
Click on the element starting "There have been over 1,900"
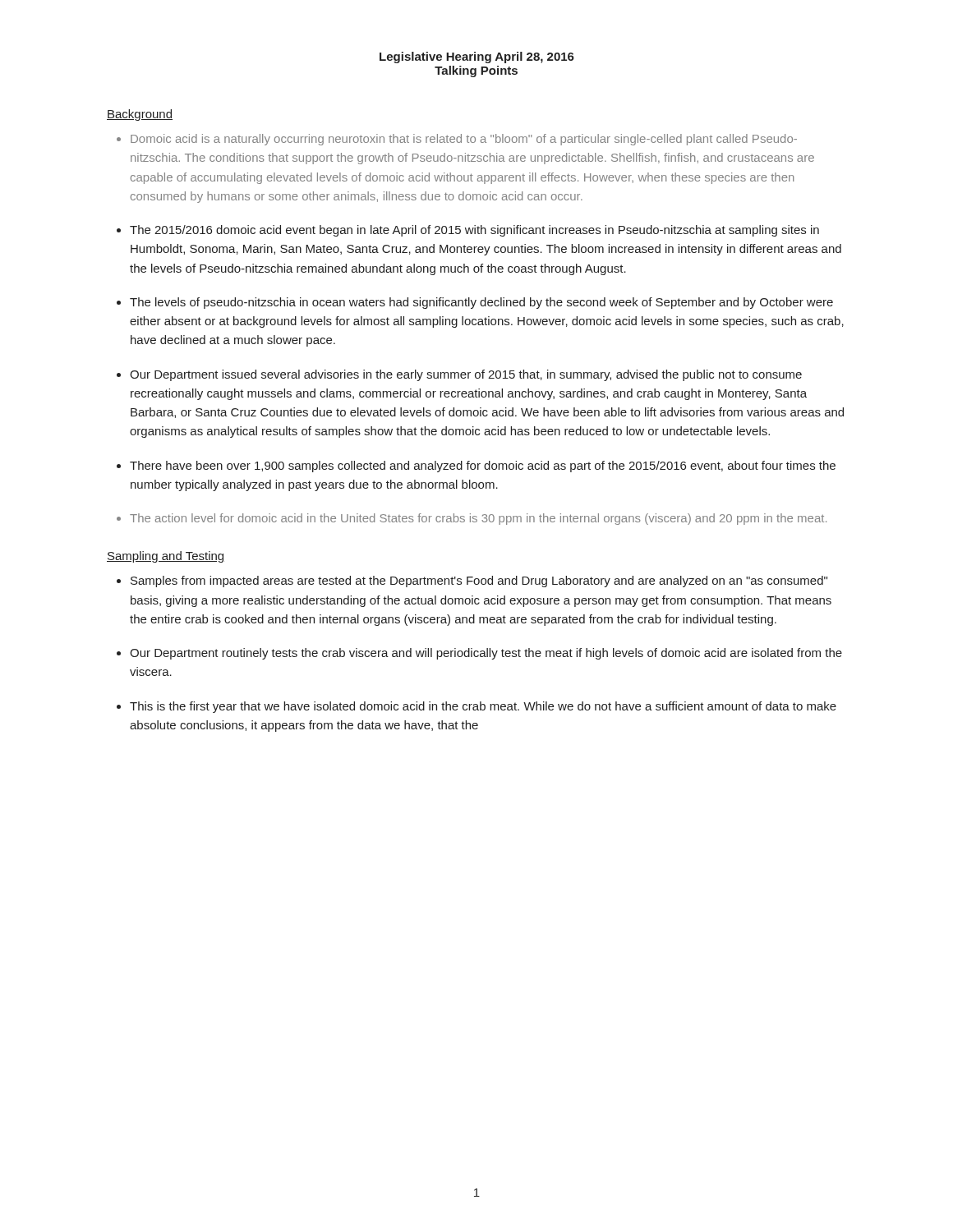(483, 474)
